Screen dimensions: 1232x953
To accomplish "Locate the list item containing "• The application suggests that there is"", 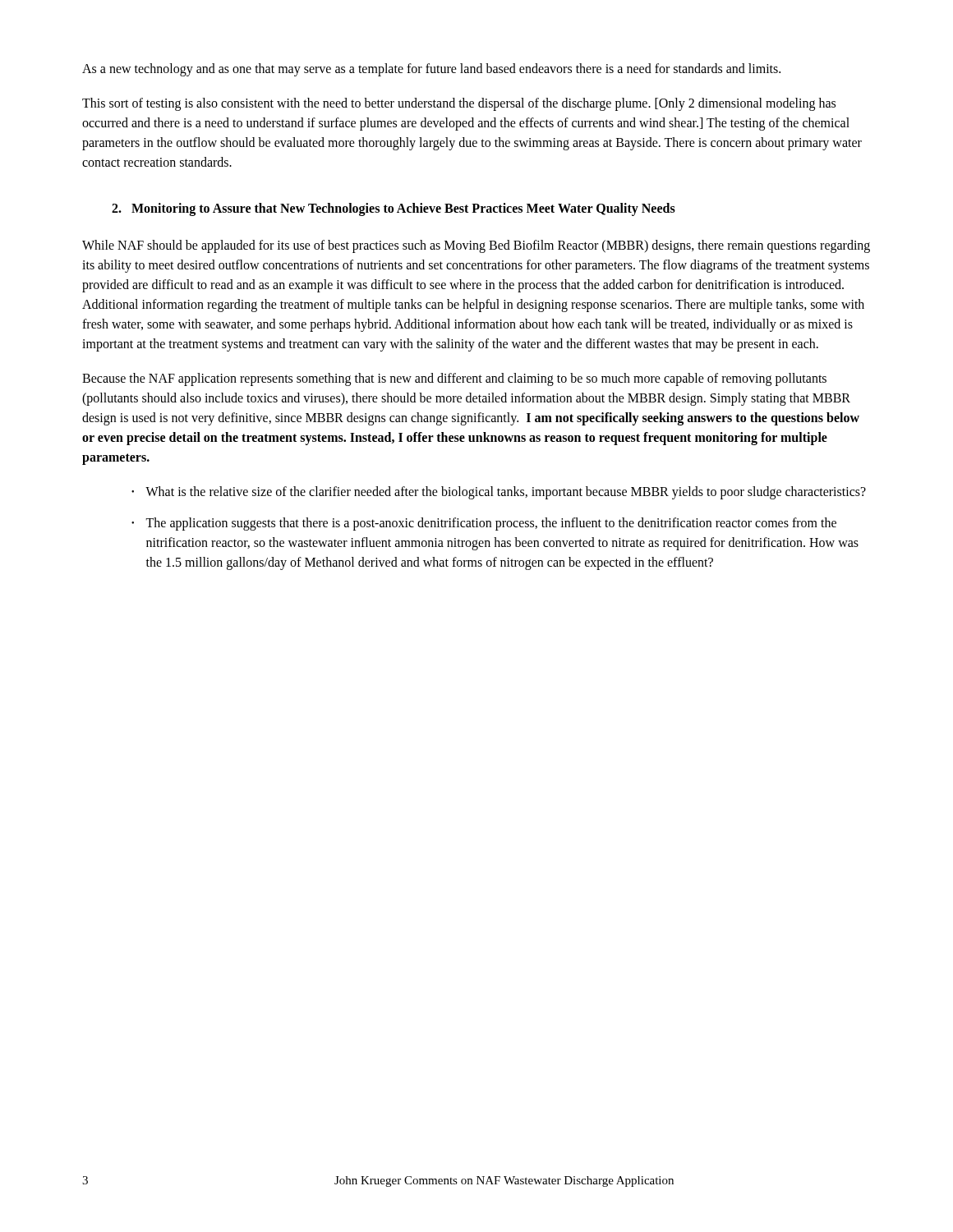I will coord(501,543).
